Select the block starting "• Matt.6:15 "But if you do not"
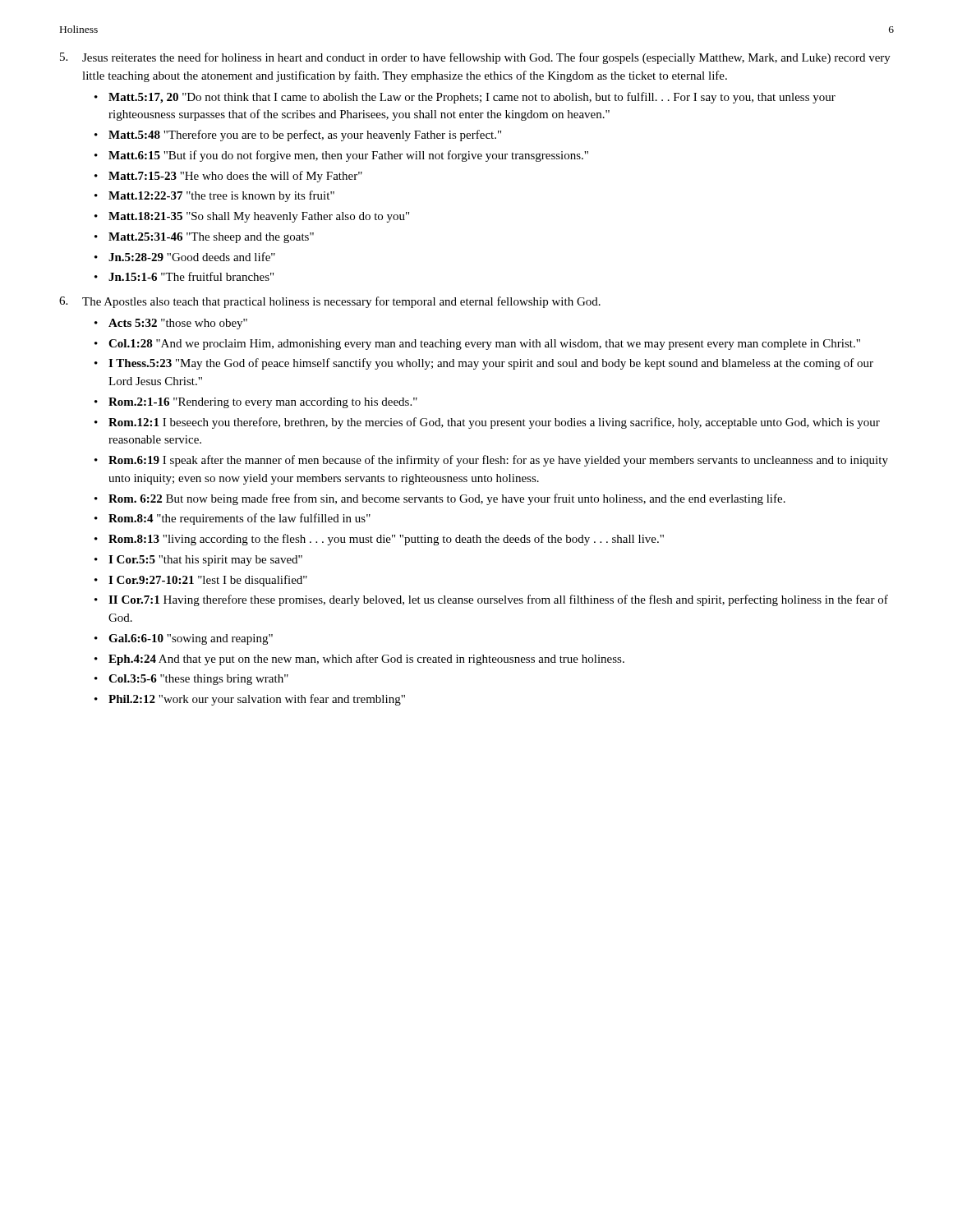This screenshot has height=1232, width=953. coord(494,156)
